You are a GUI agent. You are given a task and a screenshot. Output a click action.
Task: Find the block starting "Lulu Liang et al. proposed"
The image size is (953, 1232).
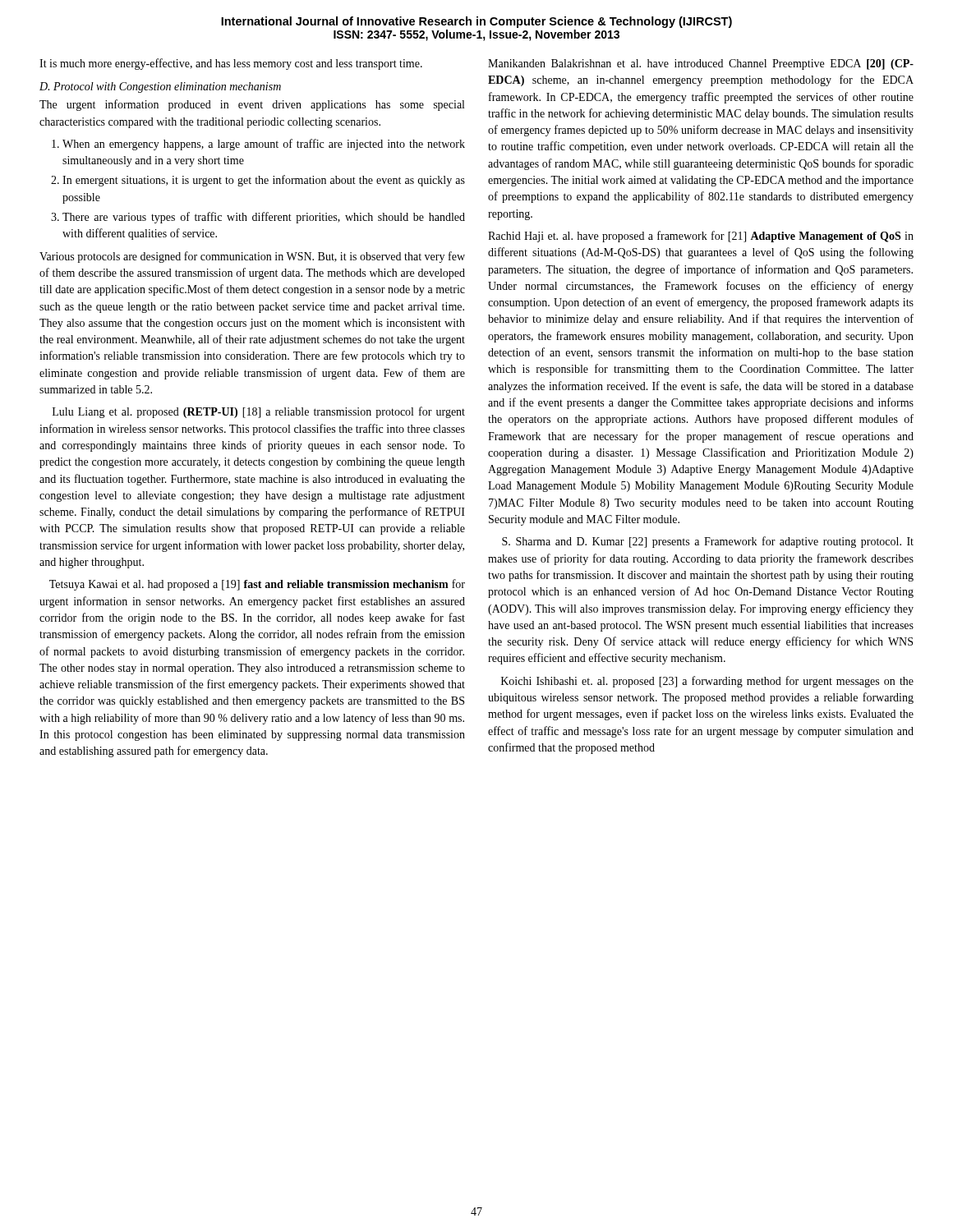click(x=252, y=488)
